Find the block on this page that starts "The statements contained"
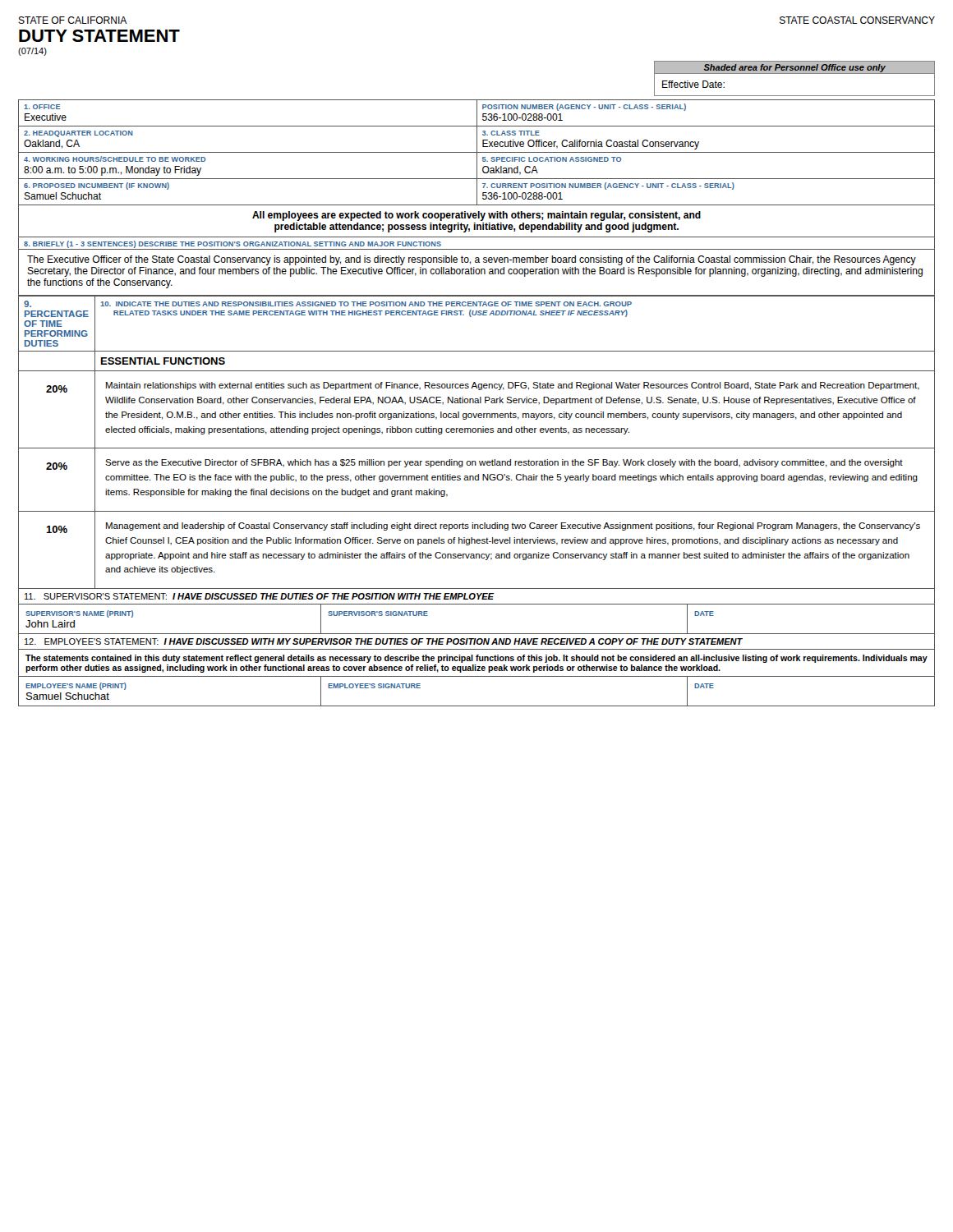Screen dimensions: 1232x953 tap(476, 663)
